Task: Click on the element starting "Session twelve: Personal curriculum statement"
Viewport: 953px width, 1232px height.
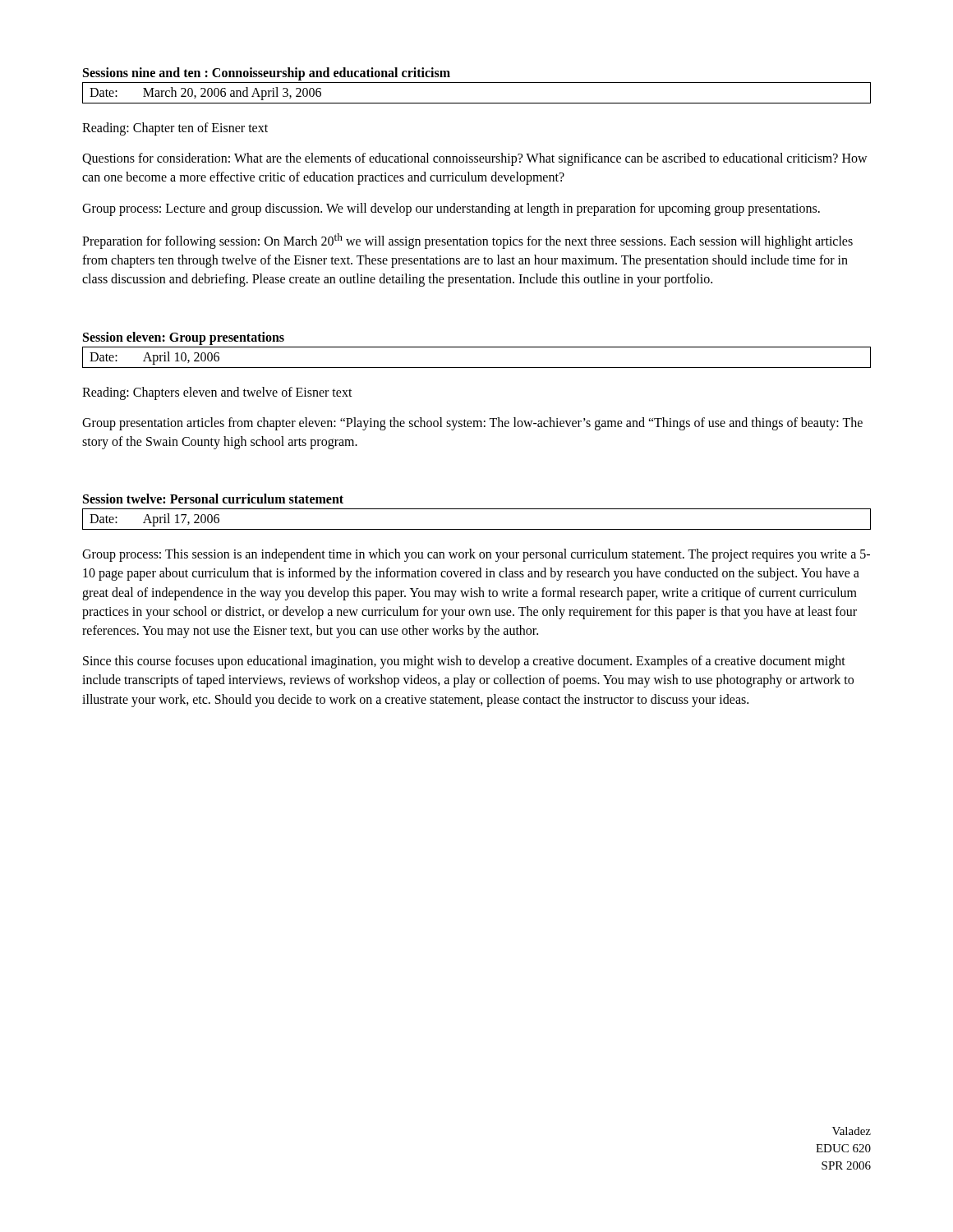Action: [x=213, y=499]
